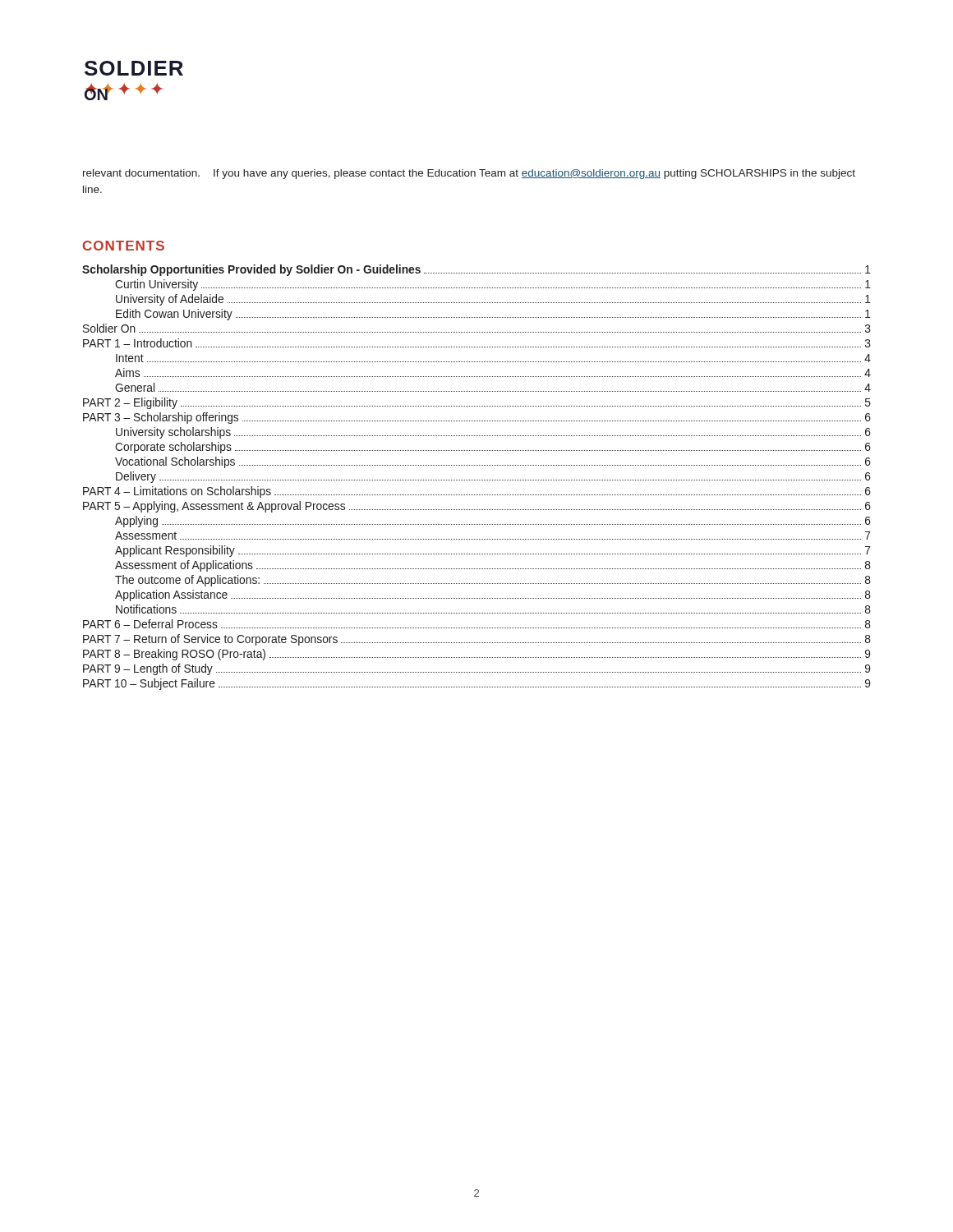
Task: Find the section header
Action: coord(124,246)
